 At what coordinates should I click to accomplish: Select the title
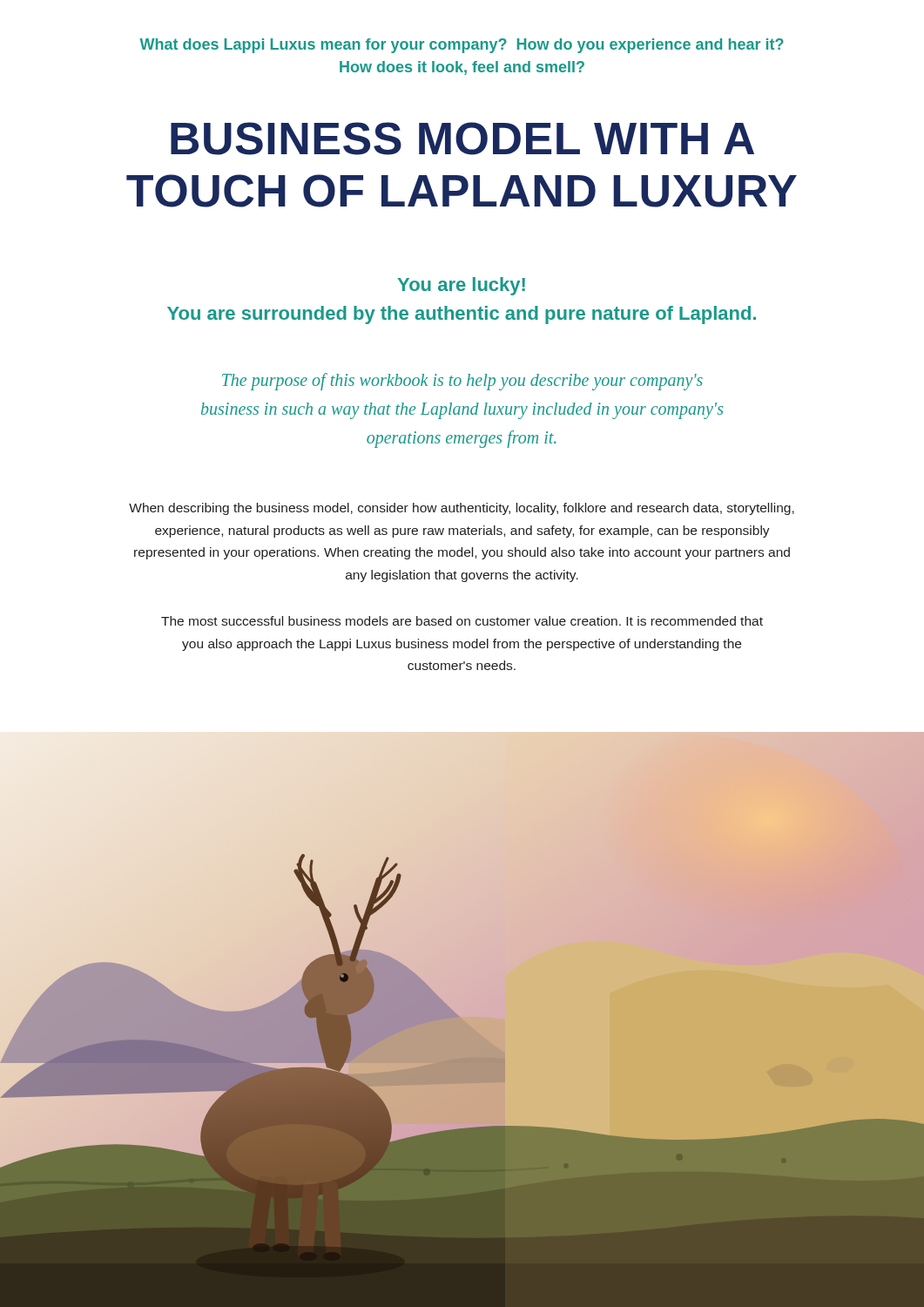(462, 165)
